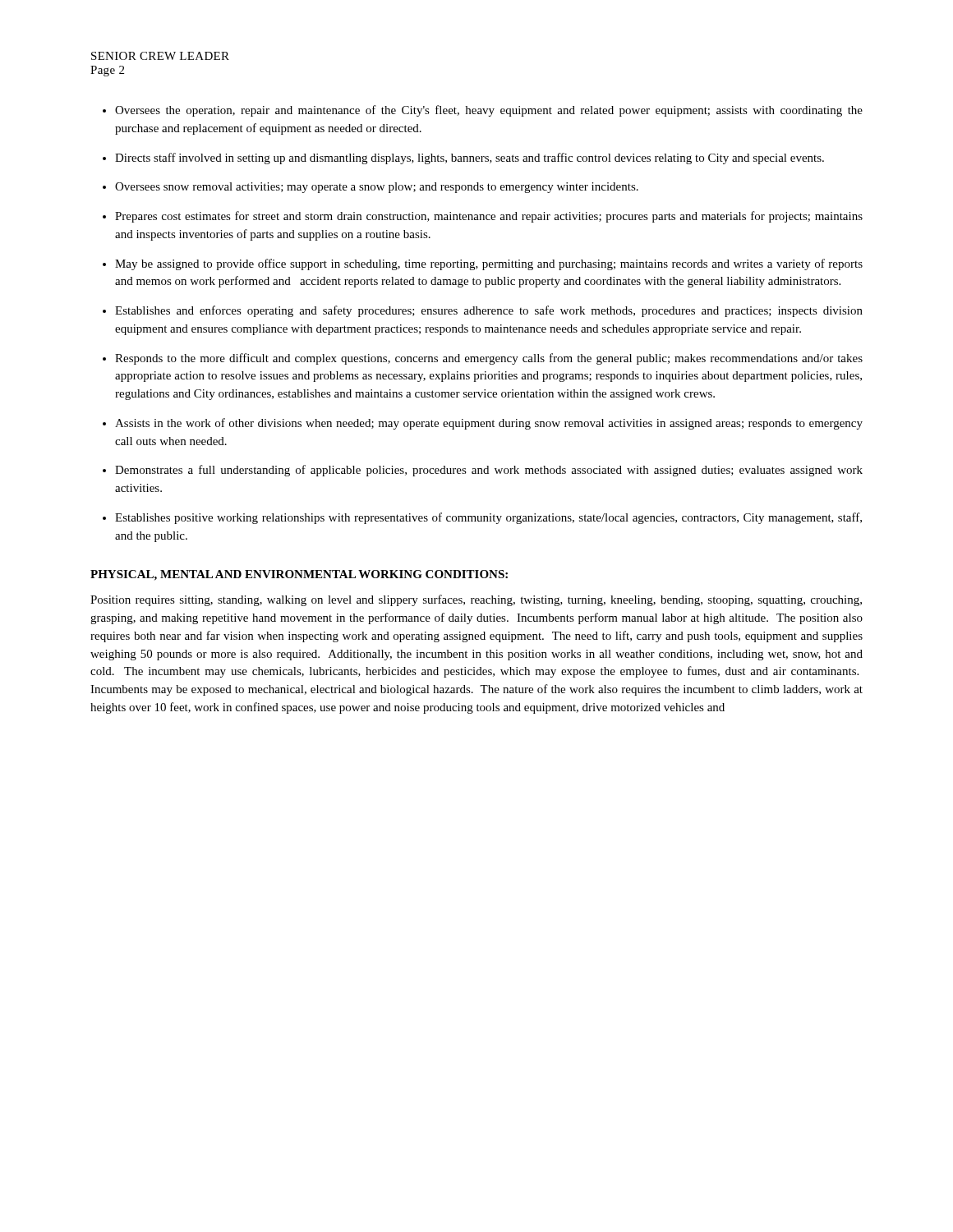
Task: Locate the block of text that opens with "Prepares cost estimates for street and storm drain"
Action: (489, 225)
